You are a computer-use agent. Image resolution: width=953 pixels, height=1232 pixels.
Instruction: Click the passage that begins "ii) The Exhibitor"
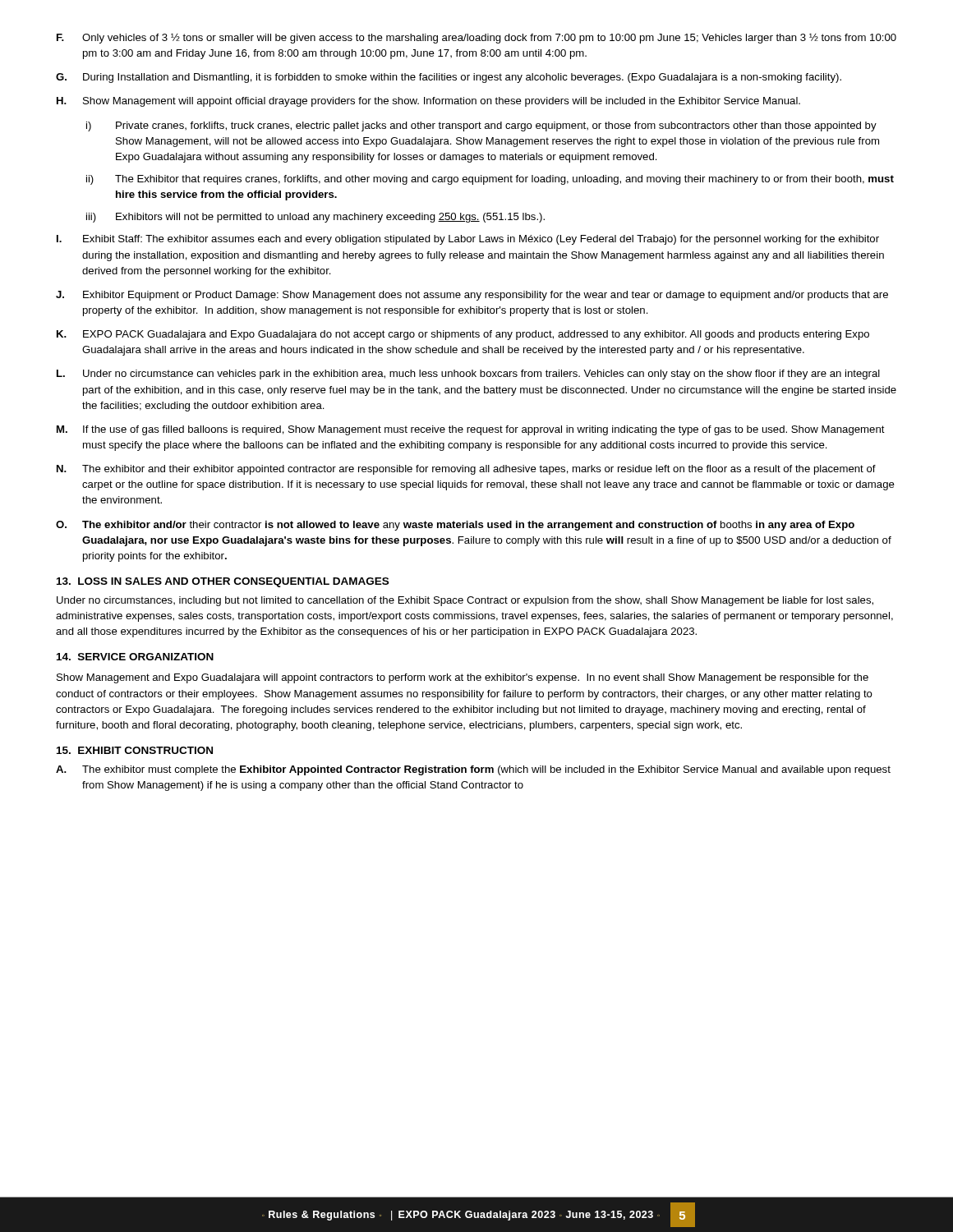(x=491, y=187)
